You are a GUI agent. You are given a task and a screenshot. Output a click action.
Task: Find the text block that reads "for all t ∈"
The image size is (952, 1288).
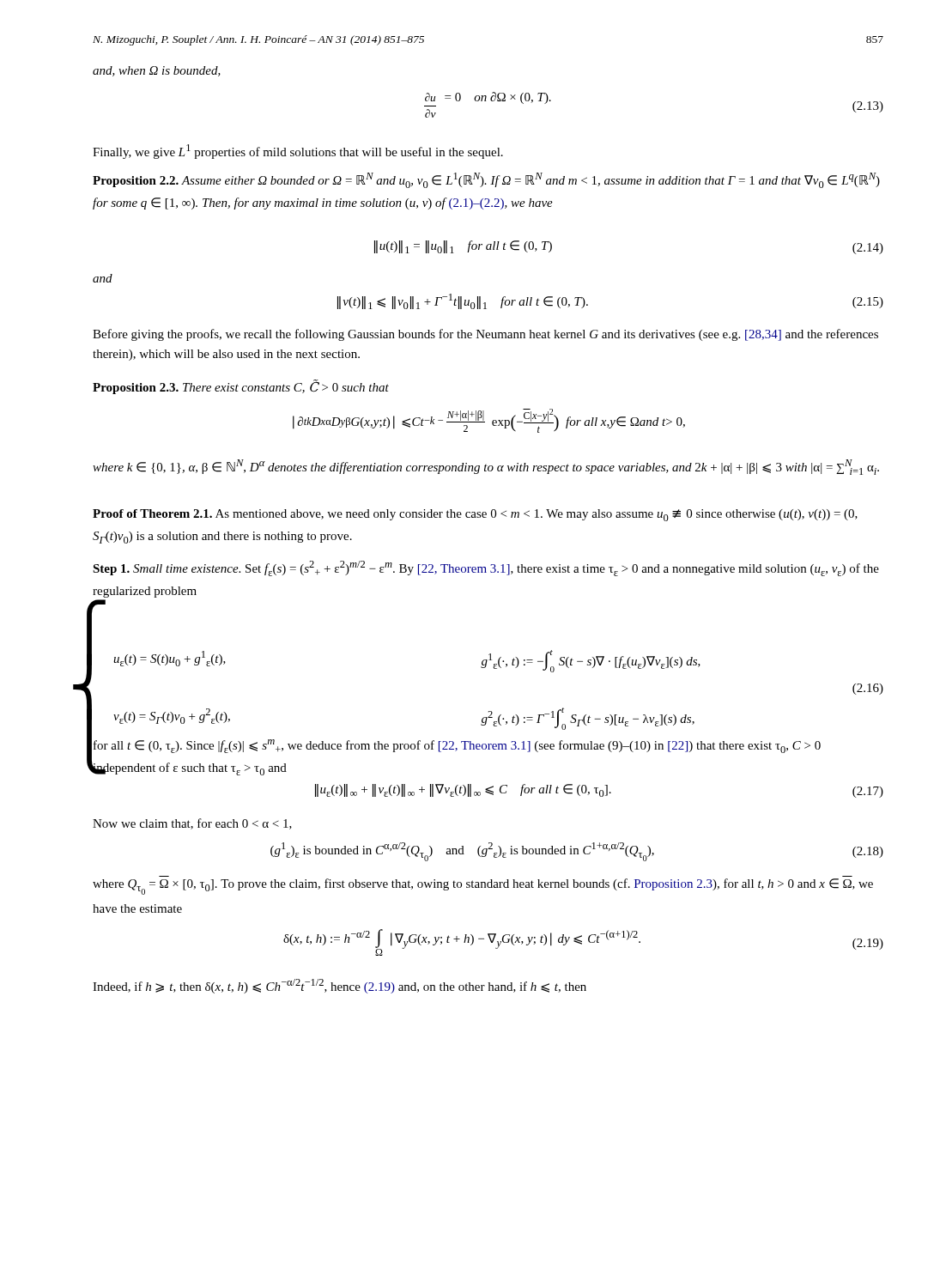(x=457, y=757)
